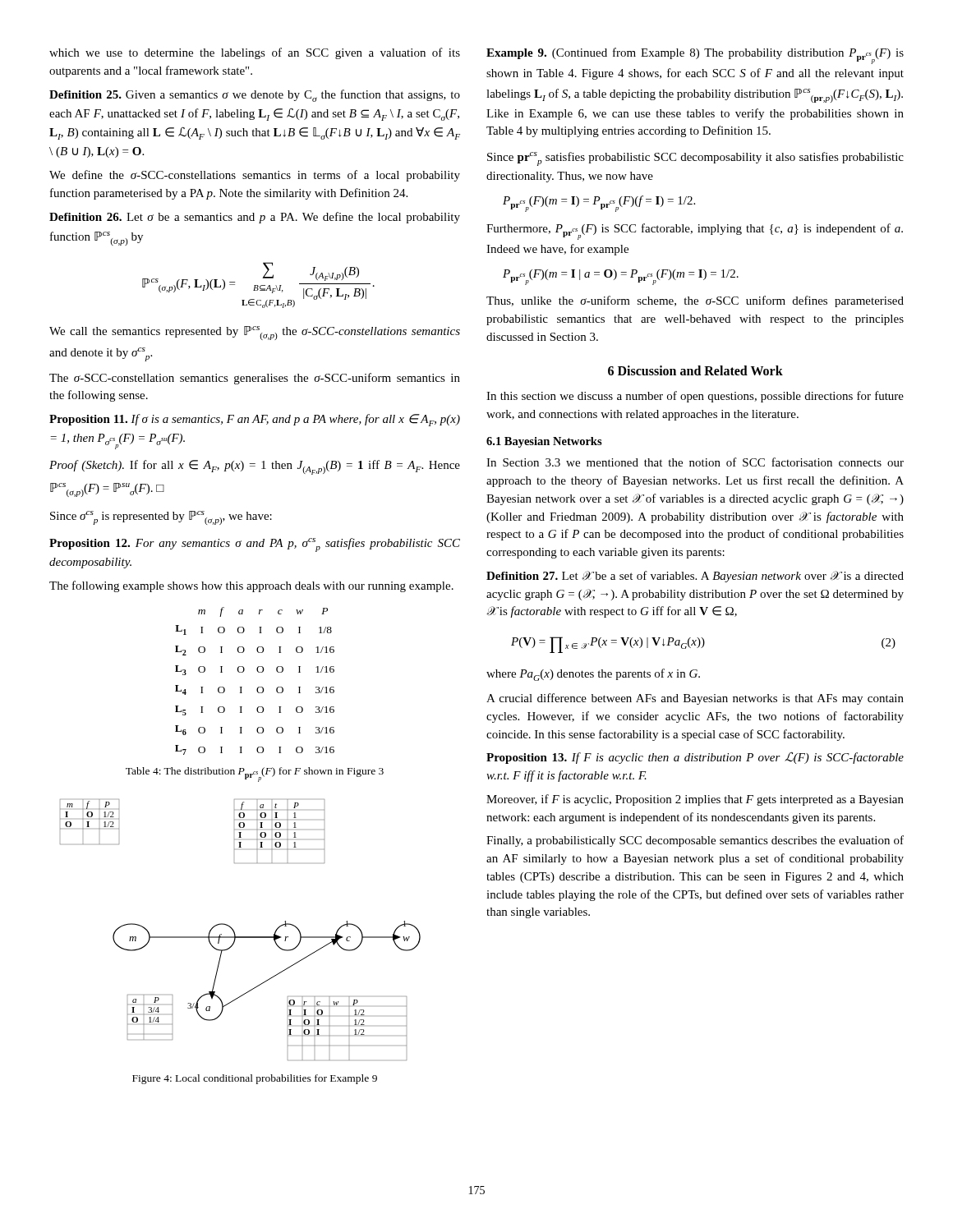
Task: Locate the formula that says "Pprcsp(F)(m = I |"
Action: coord(621,276)
